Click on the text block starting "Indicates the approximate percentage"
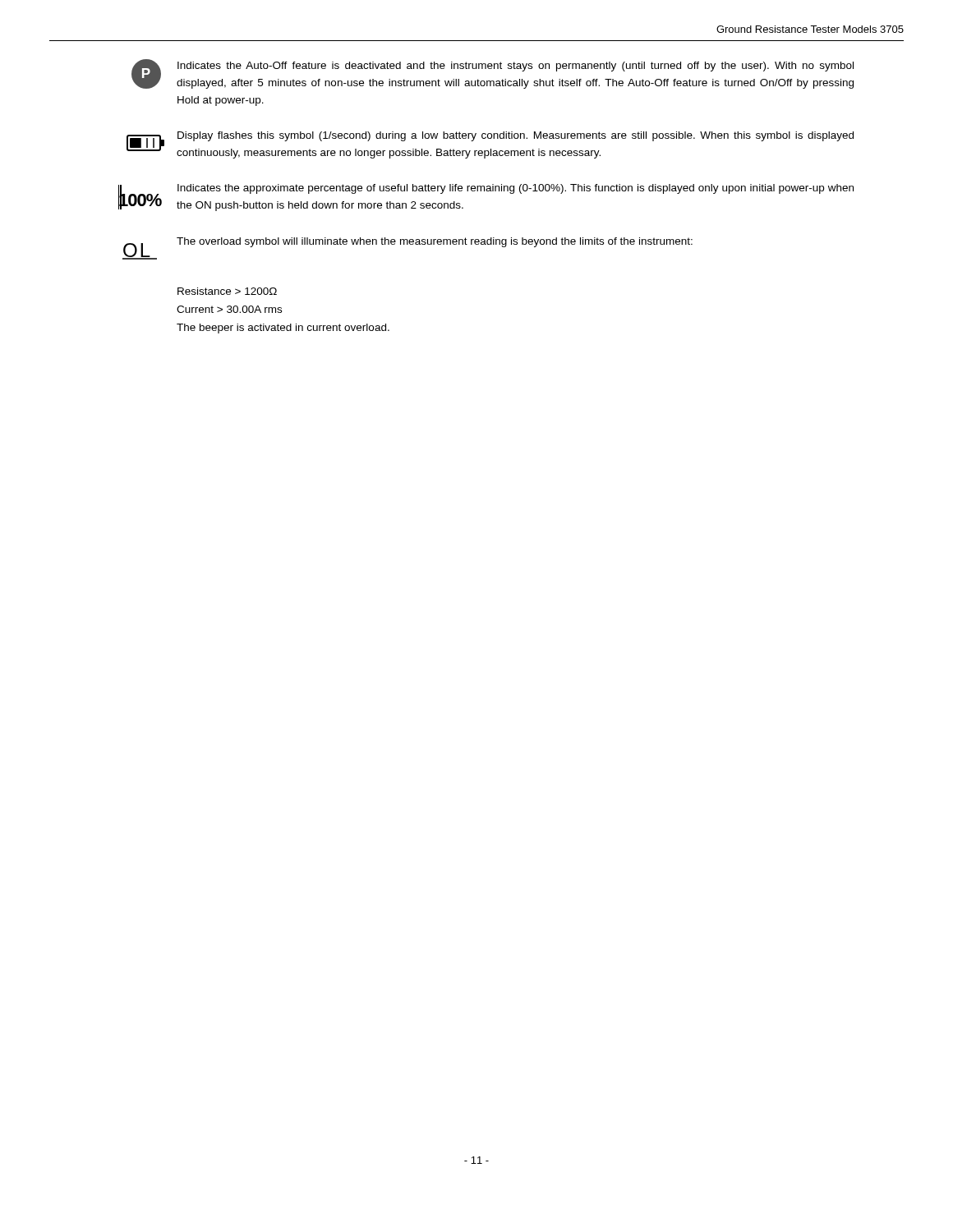Image resolution: width=953 pixels, height=1232 pixels. click(516, 196)
